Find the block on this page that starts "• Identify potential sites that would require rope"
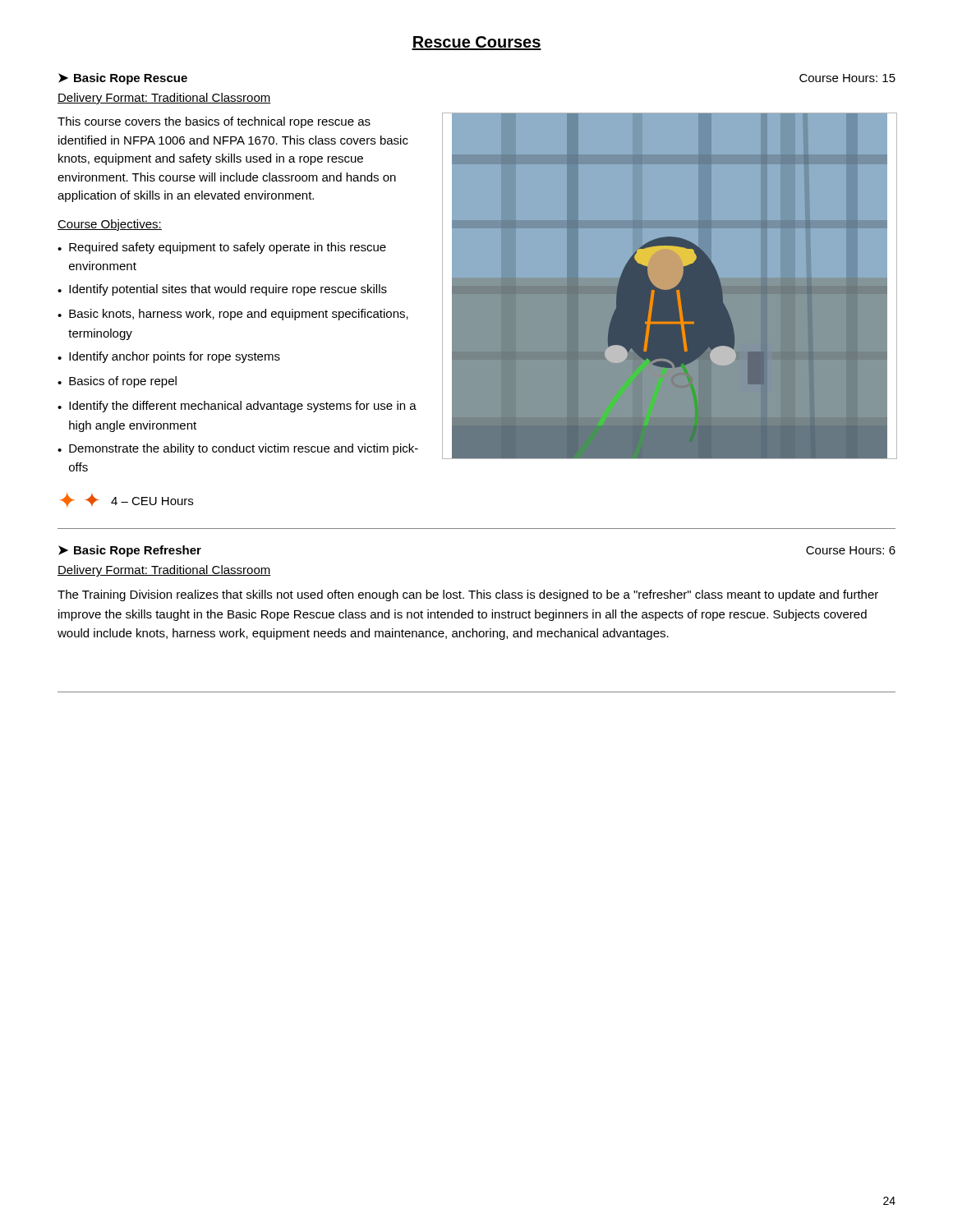The width and height of the screenshot is (953, 1232). pos(222,290)
